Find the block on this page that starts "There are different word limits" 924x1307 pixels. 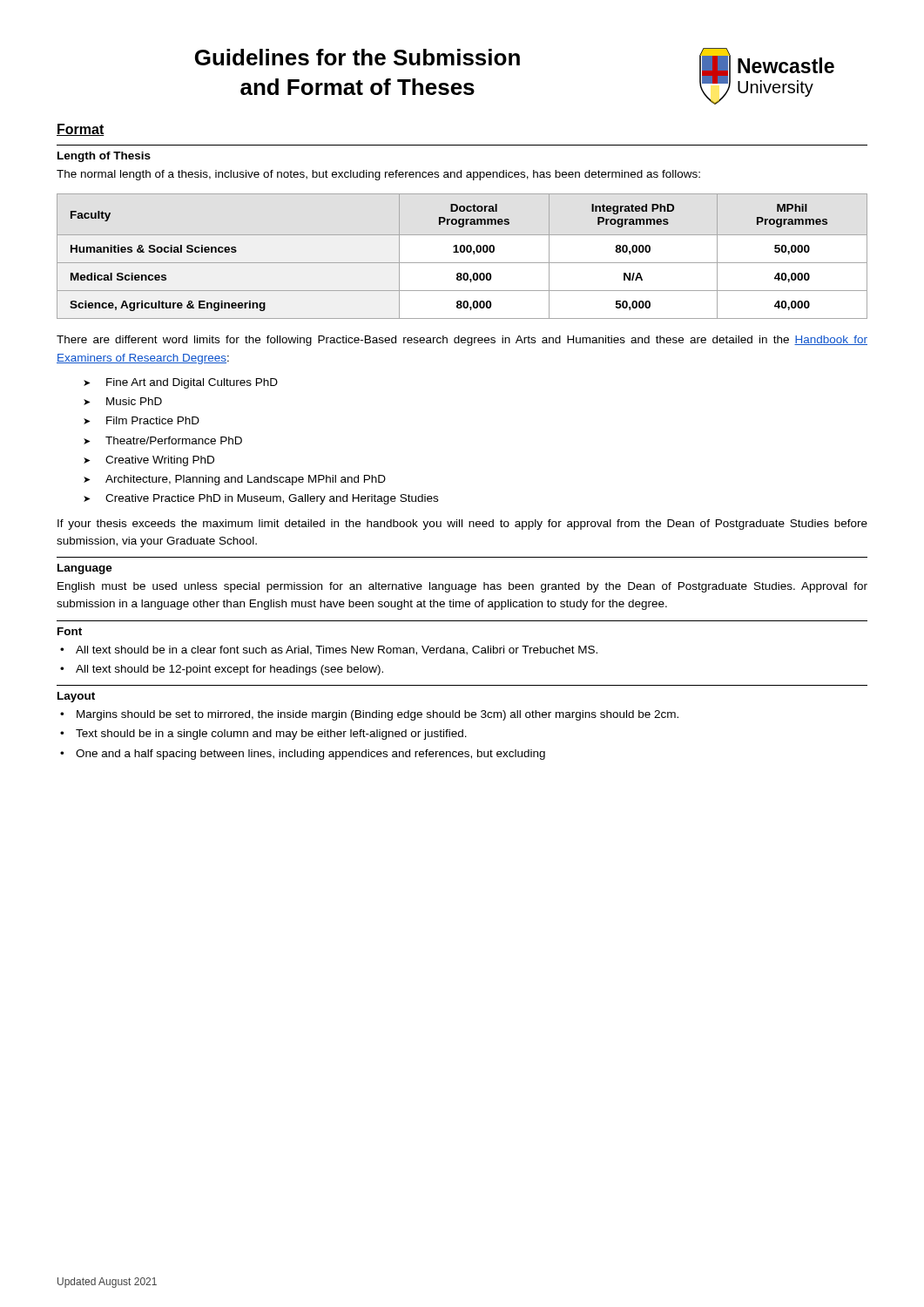point(462,348)
